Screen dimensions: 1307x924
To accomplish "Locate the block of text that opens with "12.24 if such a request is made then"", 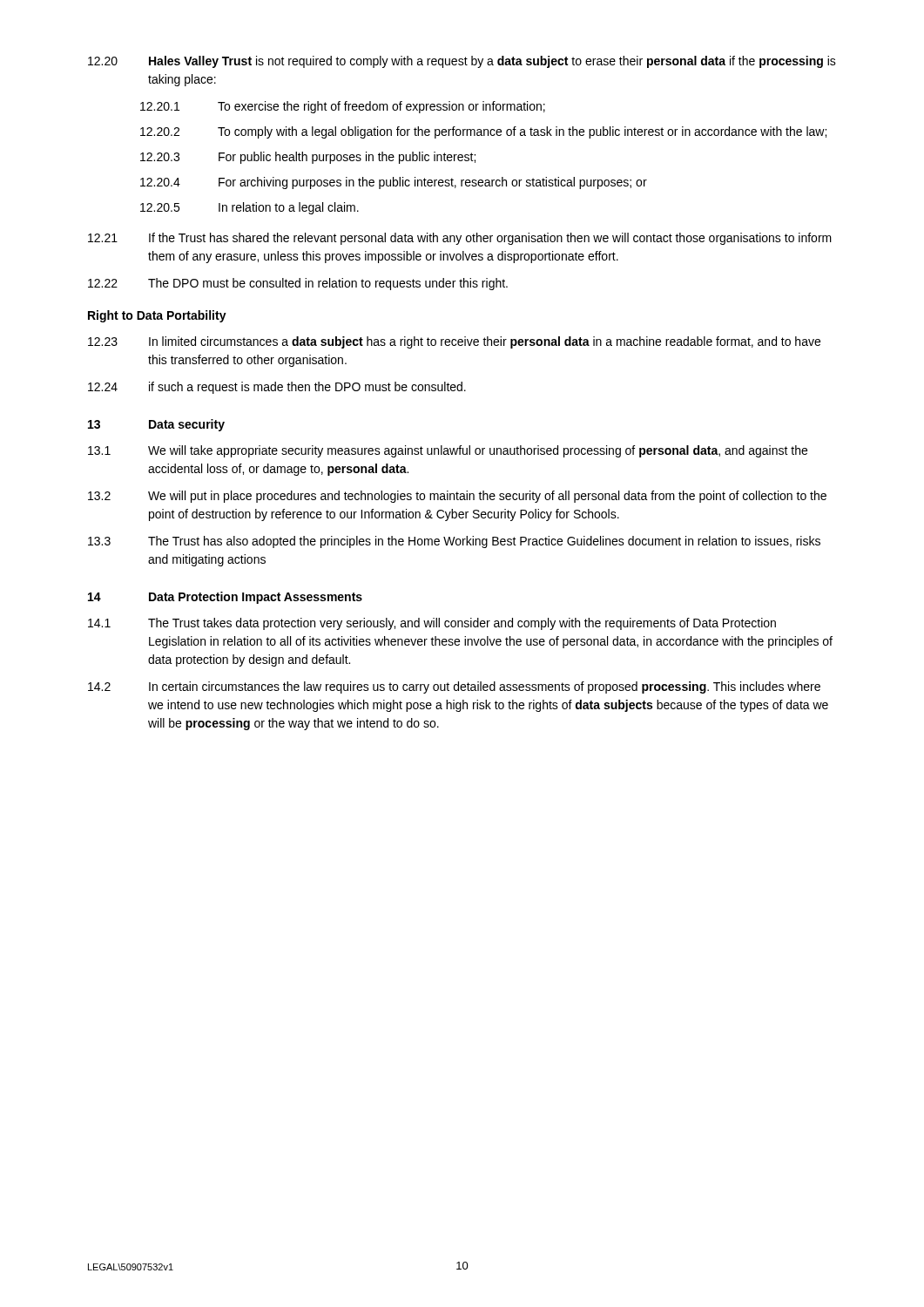I will tap(462, 387).
